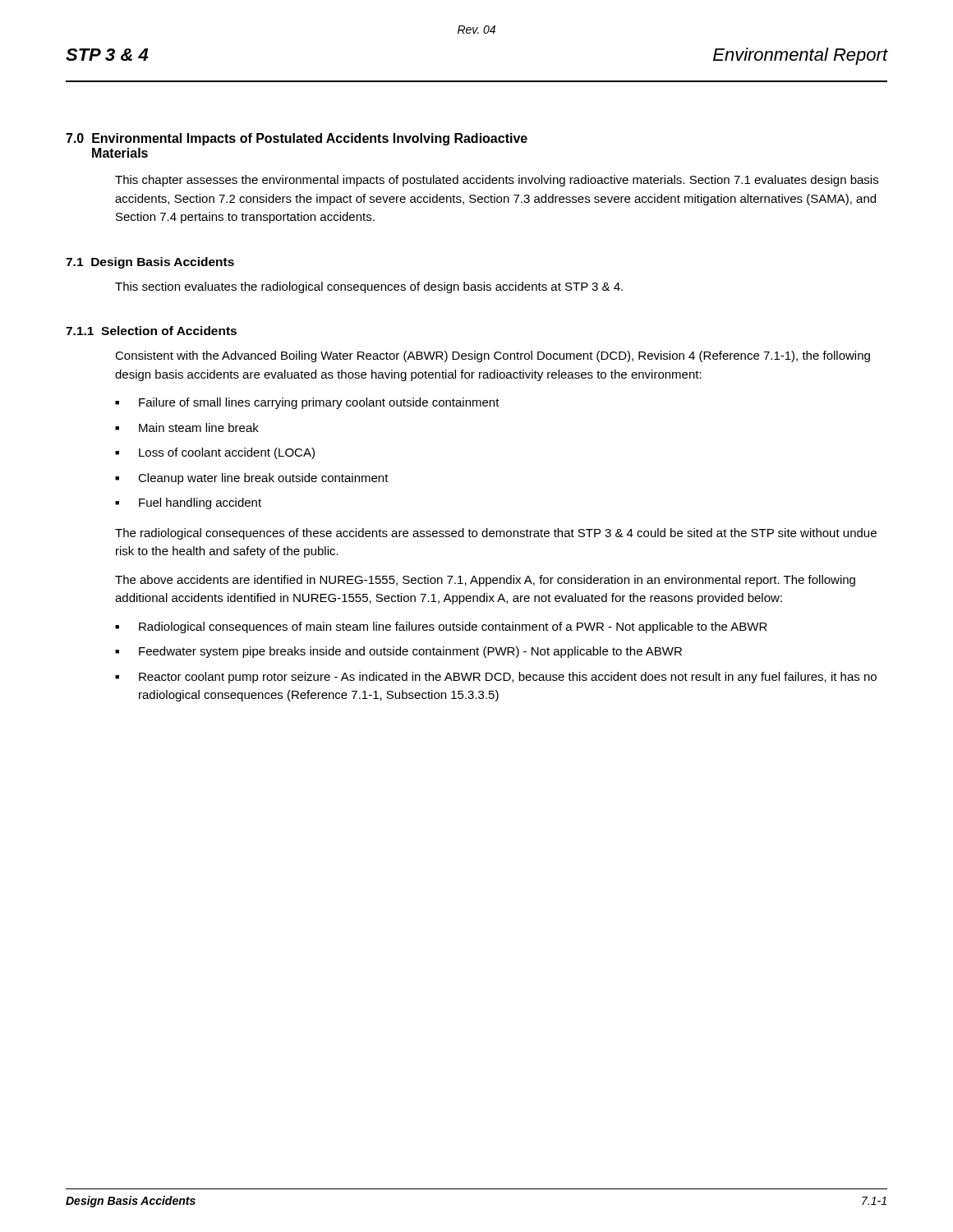This screenshot has width=953, height=1232.
Task: Navigate to the block starting "This chapter assesses the environmental"
Action: pos(497,198)
